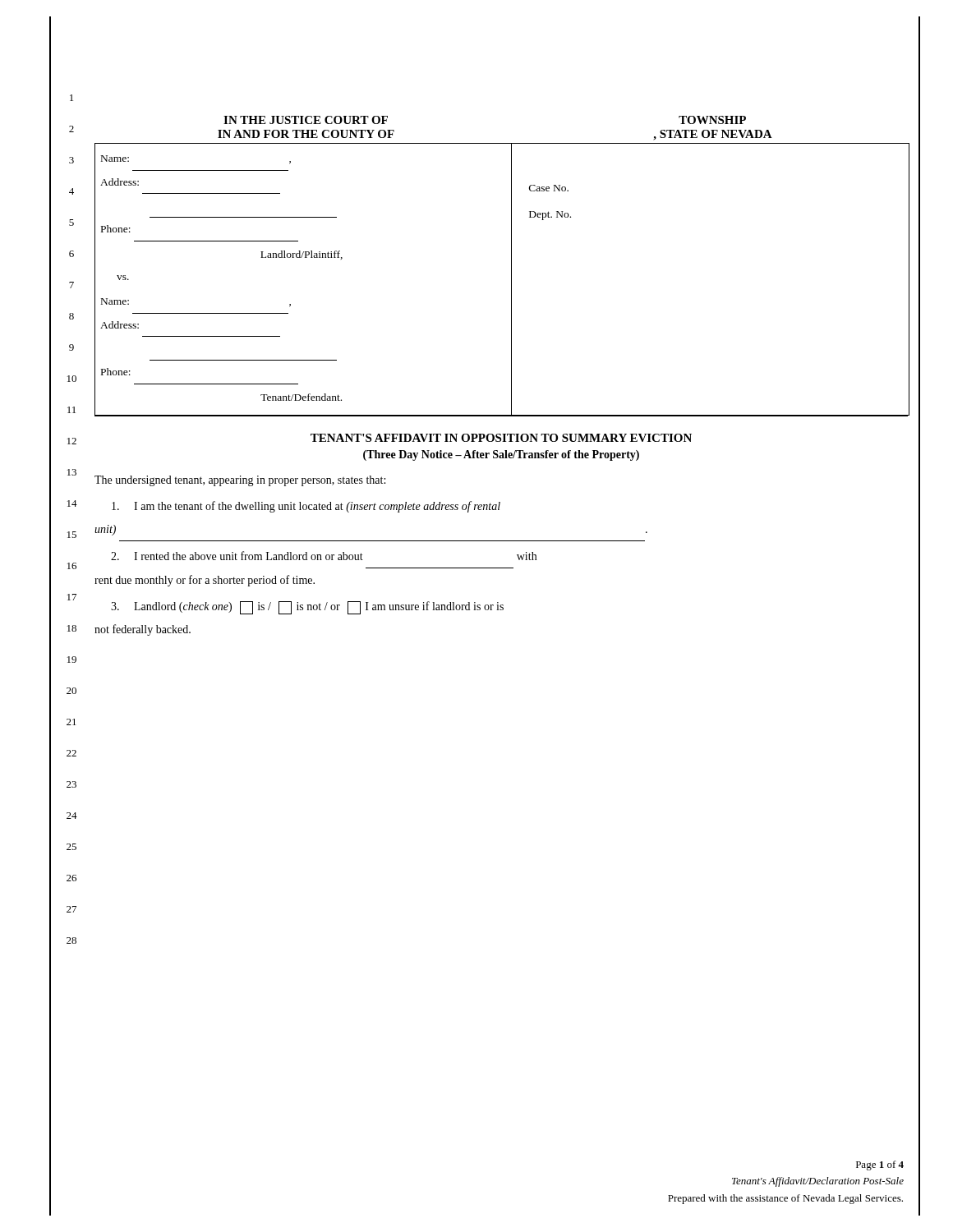Click on the list item that reads "3. Landlord (check one) is /"

click(307, 607)
